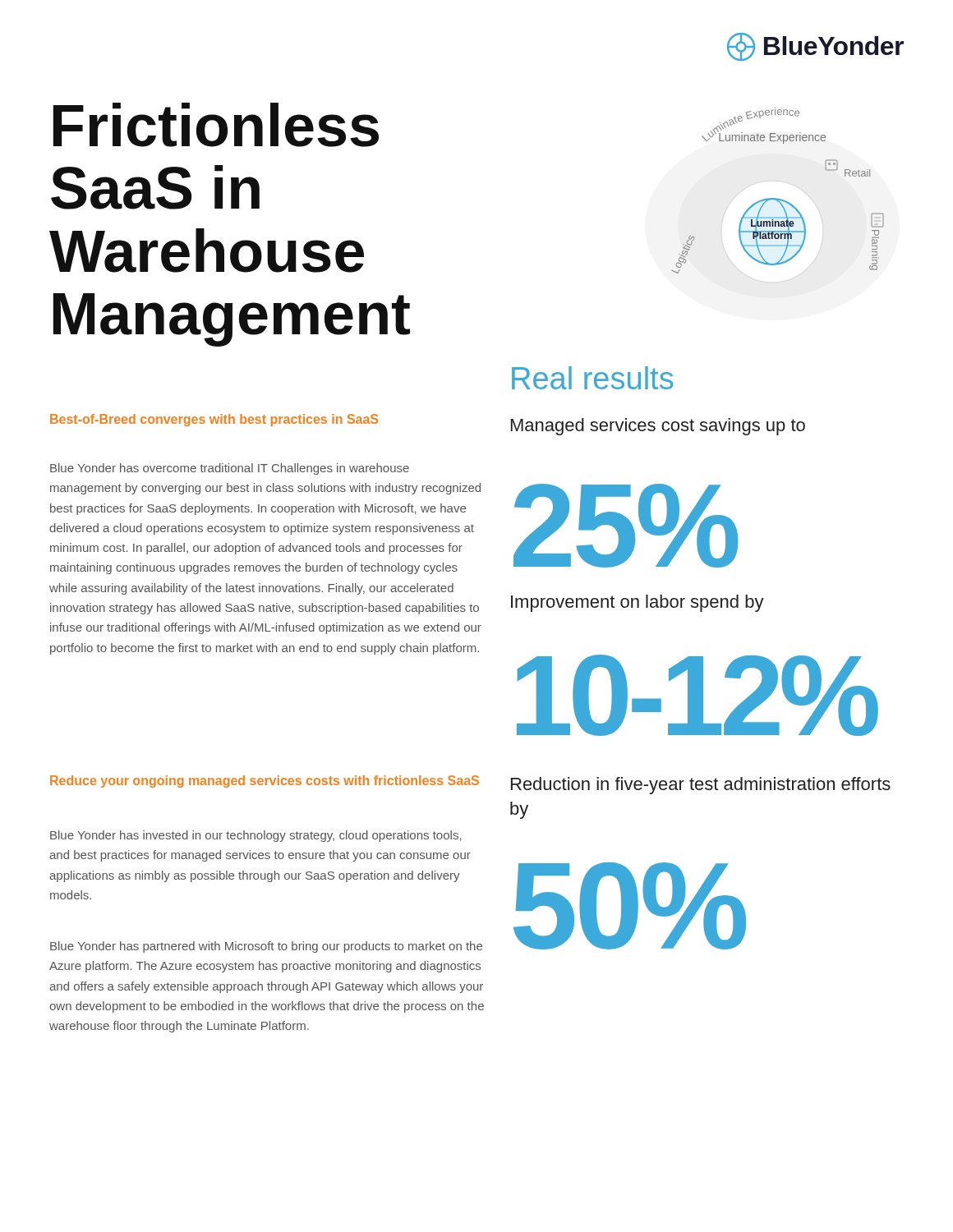Locate the block of text that opens with "Reduction in five-year test administration efforts"
The height and width of the screenshot is (1232, 953).
[700, 796]
